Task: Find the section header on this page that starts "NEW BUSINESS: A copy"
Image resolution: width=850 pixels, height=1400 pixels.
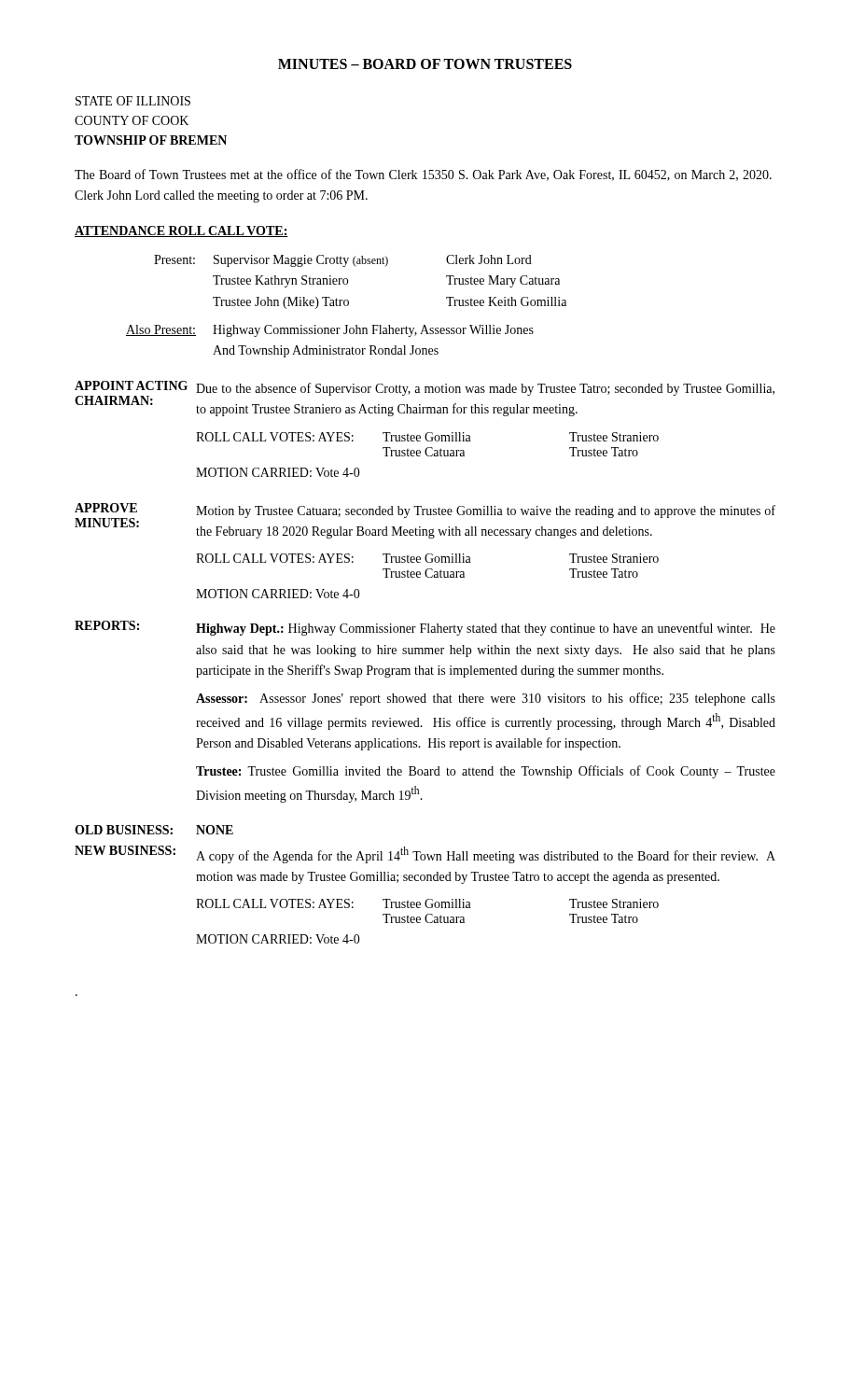Action: 425,866
